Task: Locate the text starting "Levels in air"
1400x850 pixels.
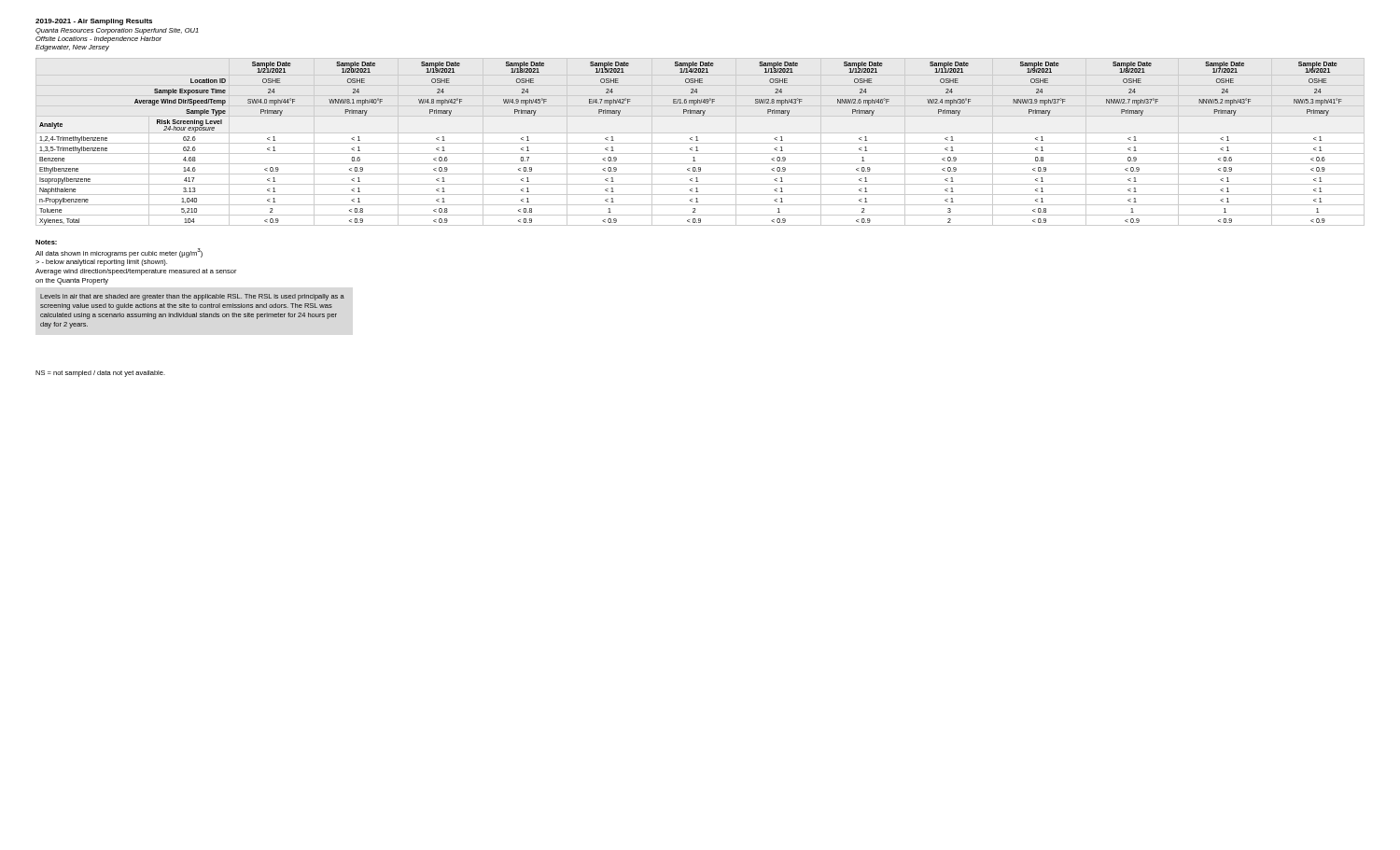Action: [x=192, y=310]
